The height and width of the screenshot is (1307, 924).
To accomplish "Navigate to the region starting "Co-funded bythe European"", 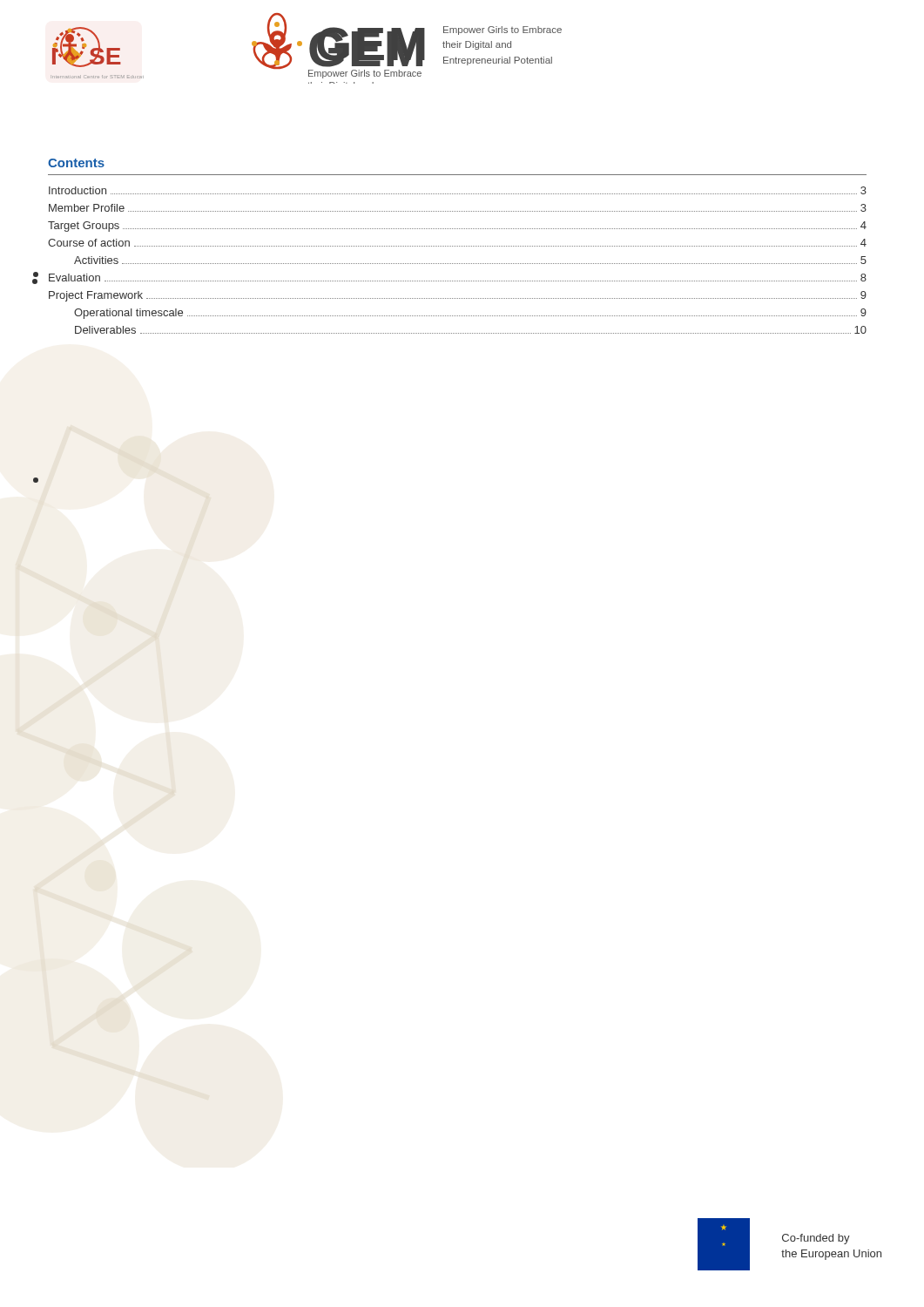I will click(x=832, y=1245).
